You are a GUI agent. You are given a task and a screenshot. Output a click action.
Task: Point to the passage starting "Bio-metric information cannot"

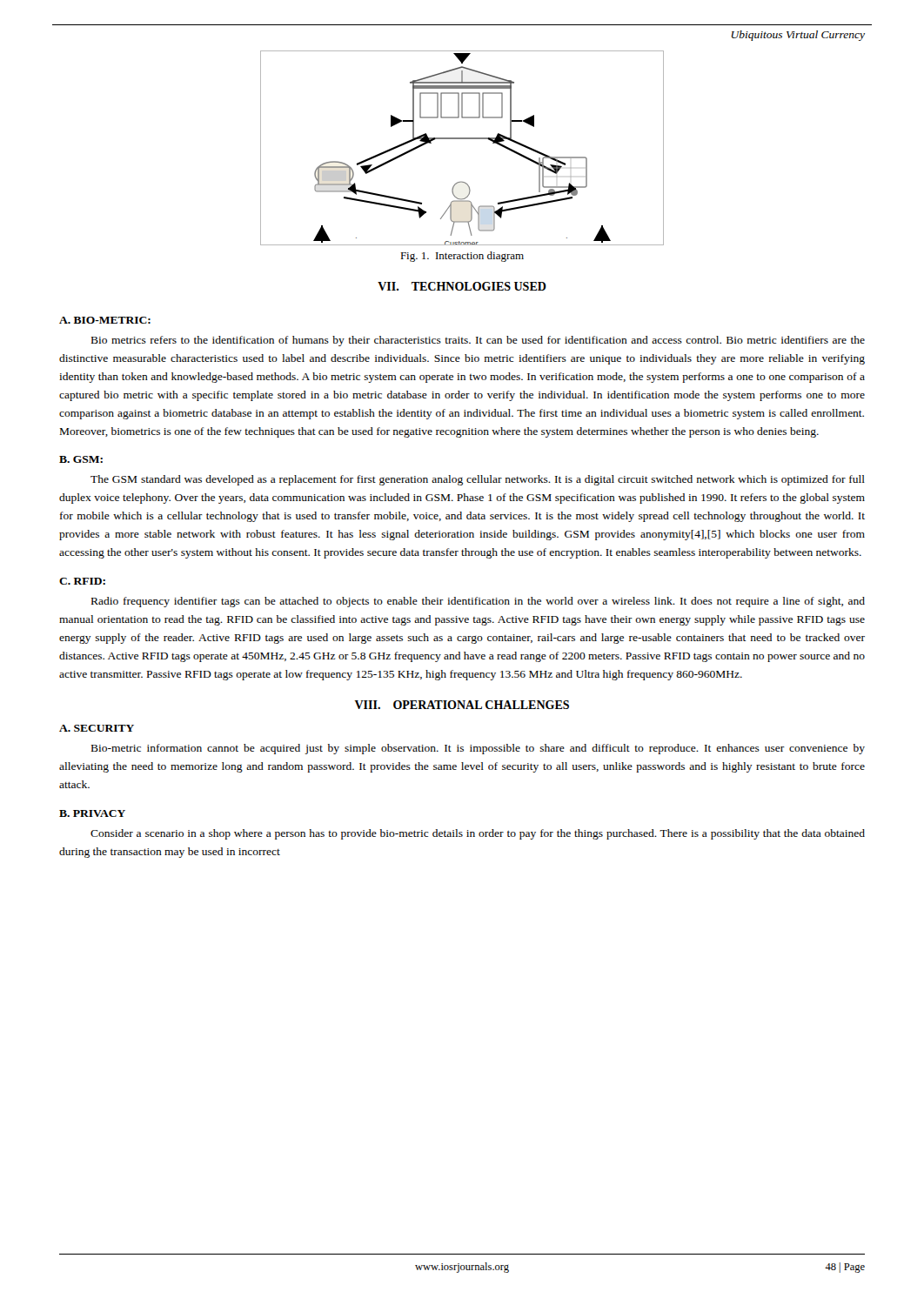coord(462,766)
